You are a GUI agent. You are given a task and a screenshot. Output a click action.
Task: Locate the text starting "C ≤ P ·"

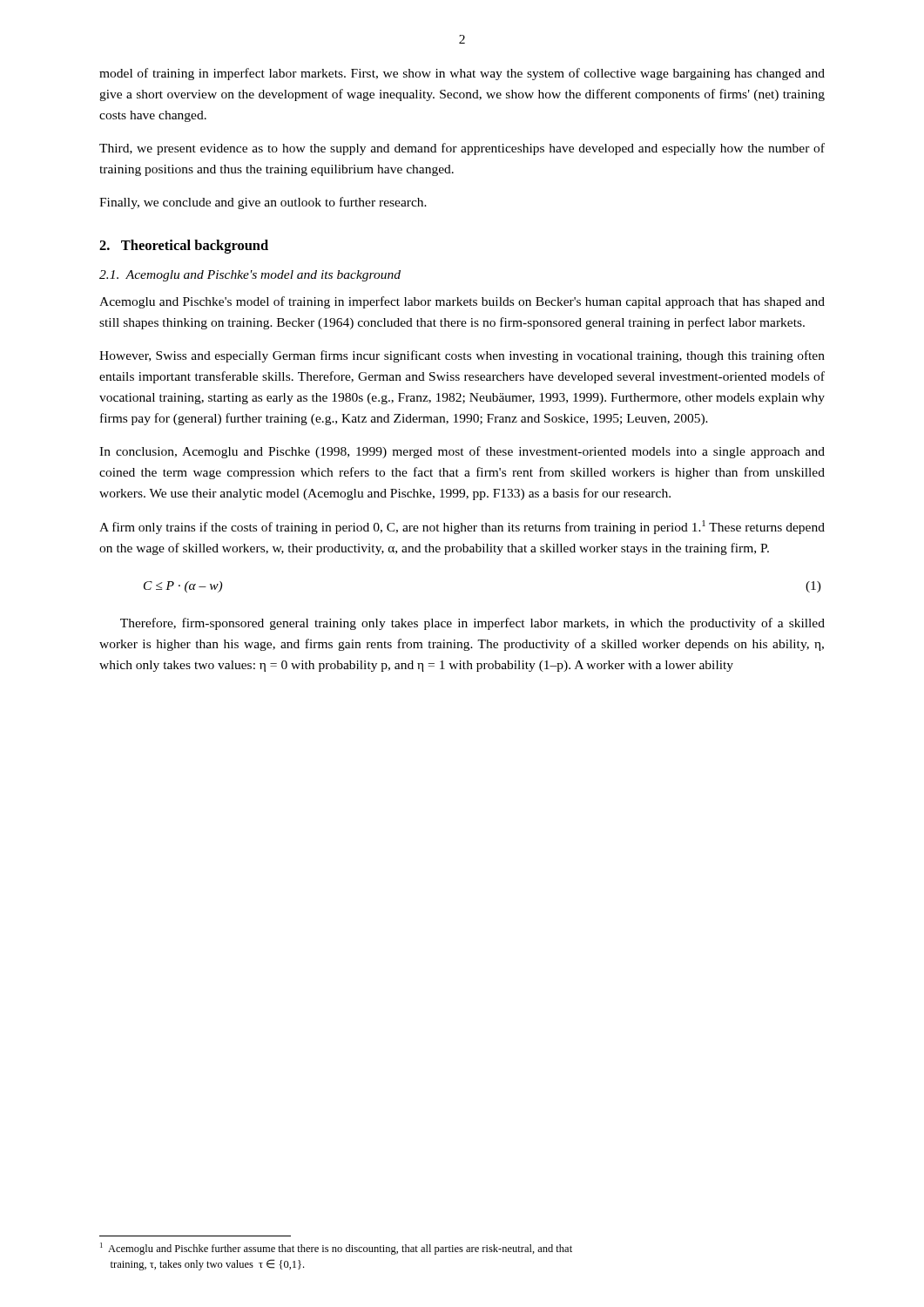[190, 587]
